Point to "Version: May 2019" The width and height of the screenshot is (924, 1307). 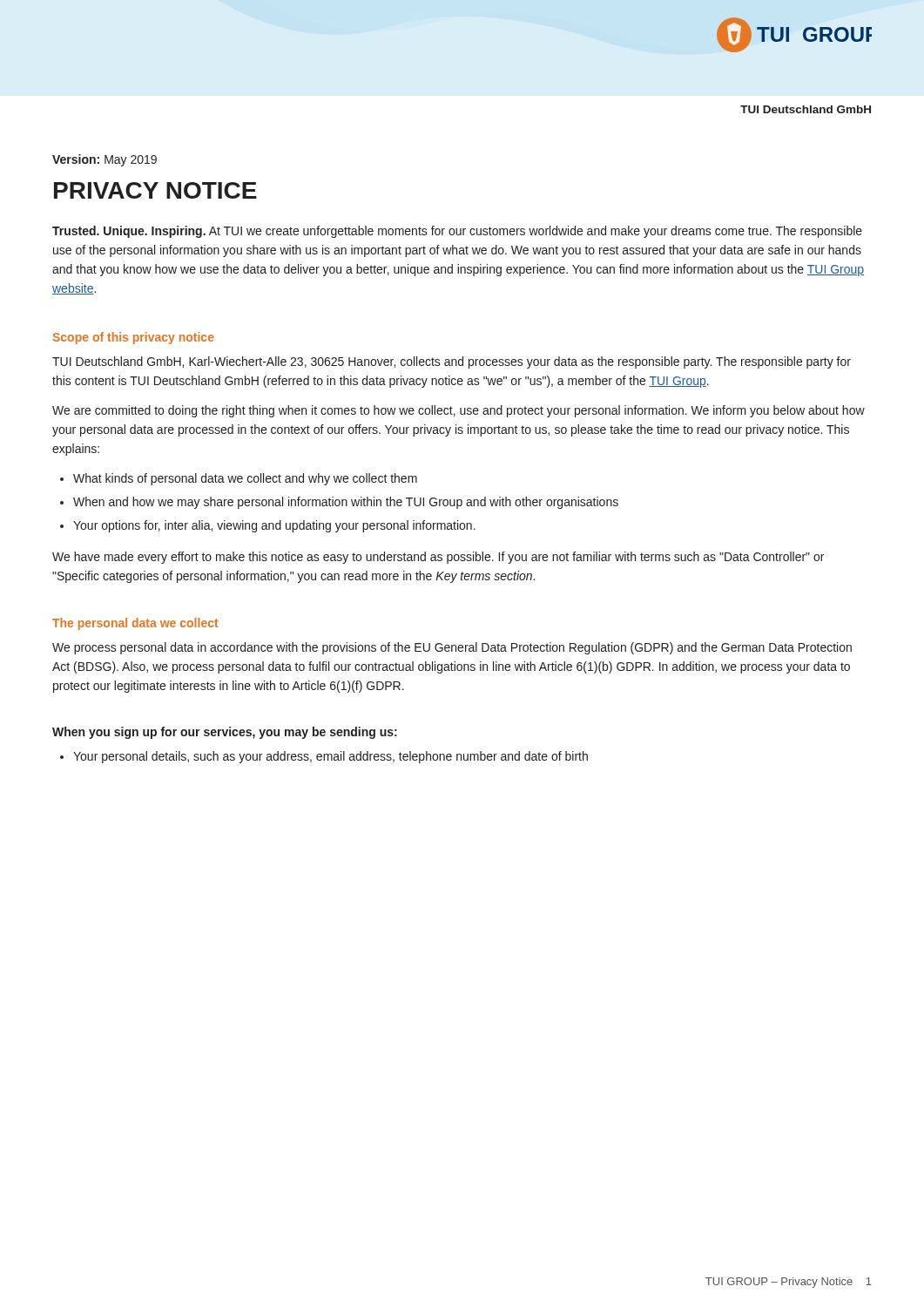click(x=105, y=159)
